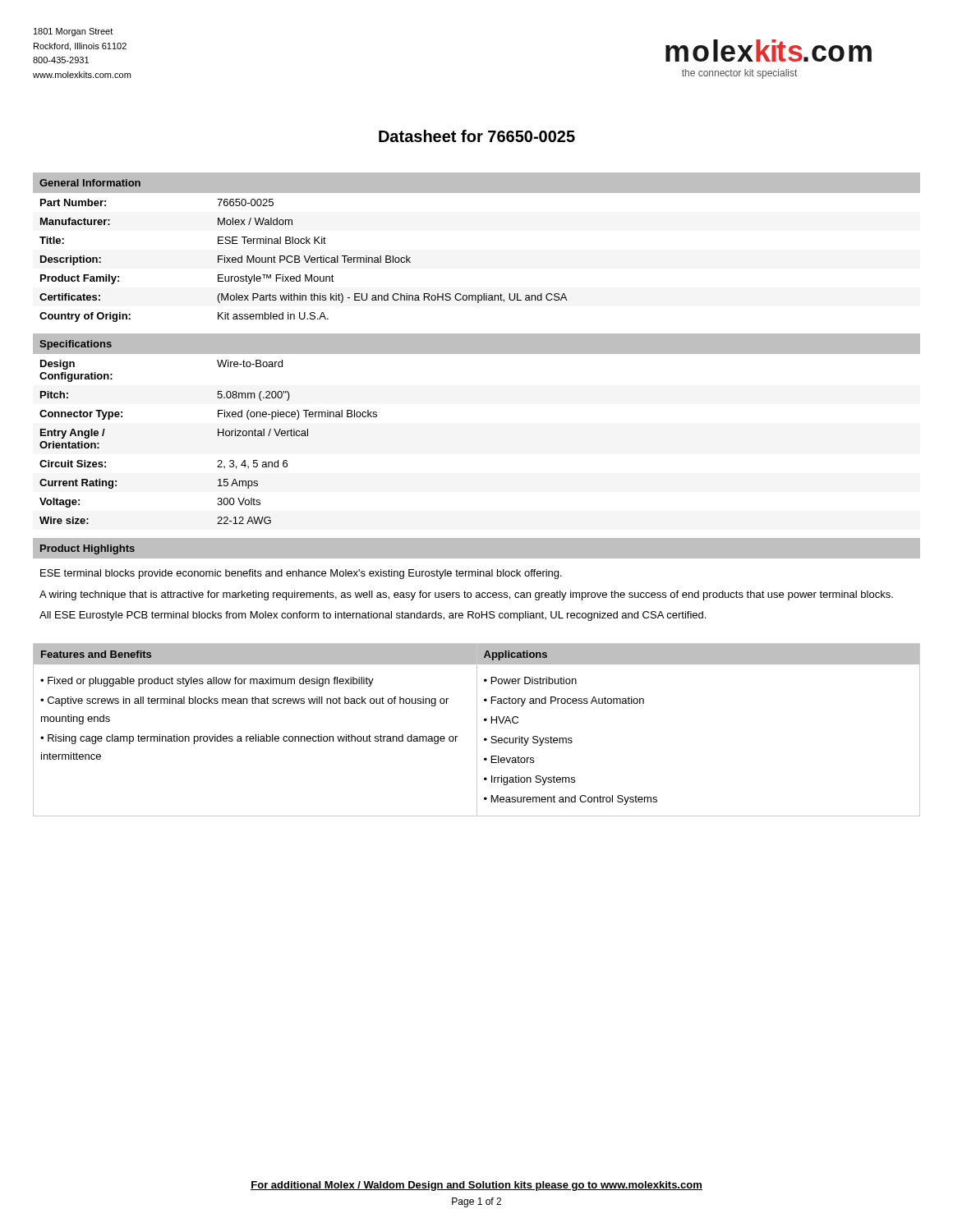Select the logo
Viewport: 953px width, 1232px height.
click(x=789, y=53)
